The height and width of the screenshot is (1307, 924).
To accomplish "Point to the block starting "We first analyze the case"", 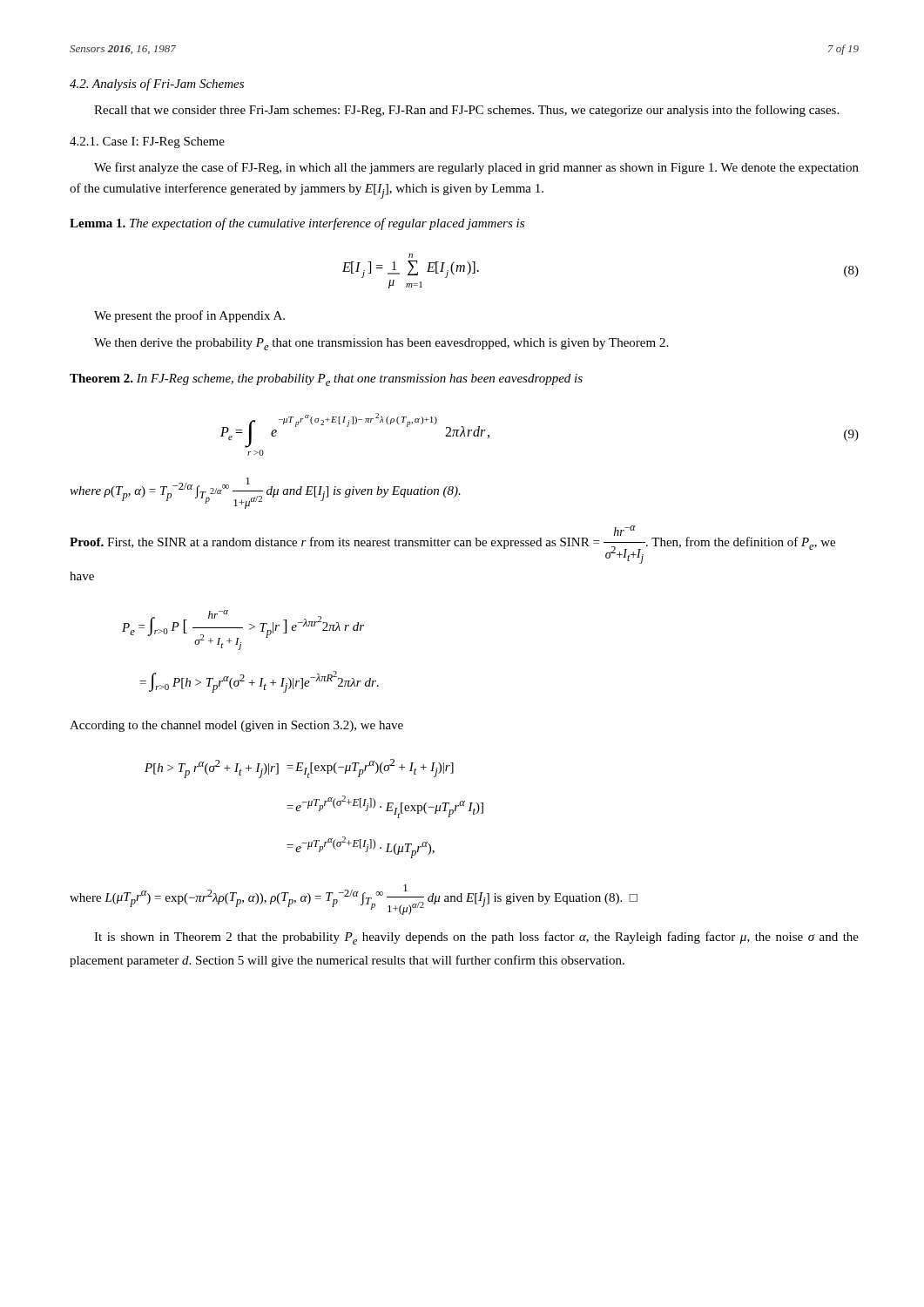I will point(464,179).
